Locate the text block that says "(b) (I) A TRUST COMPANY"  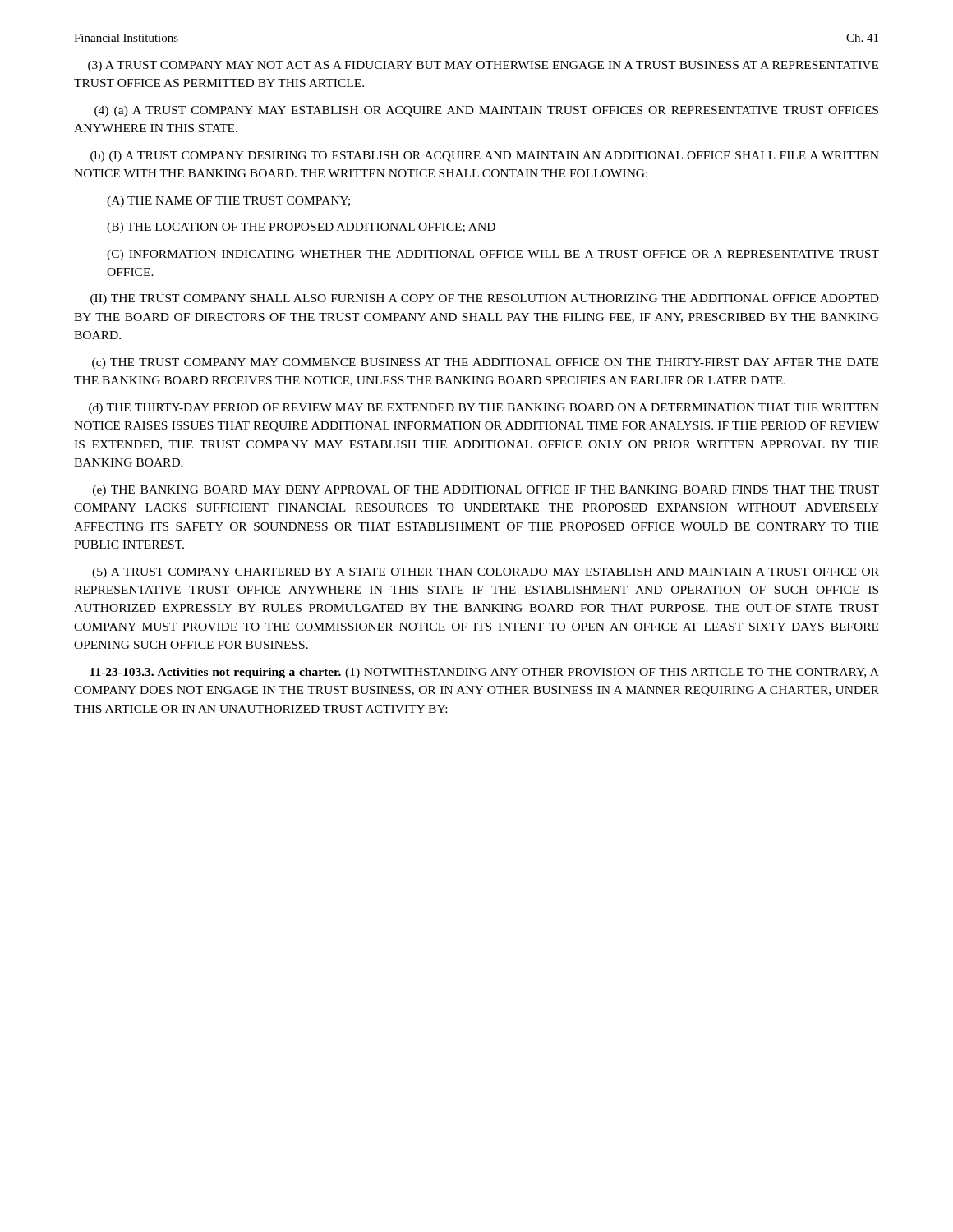476,164
